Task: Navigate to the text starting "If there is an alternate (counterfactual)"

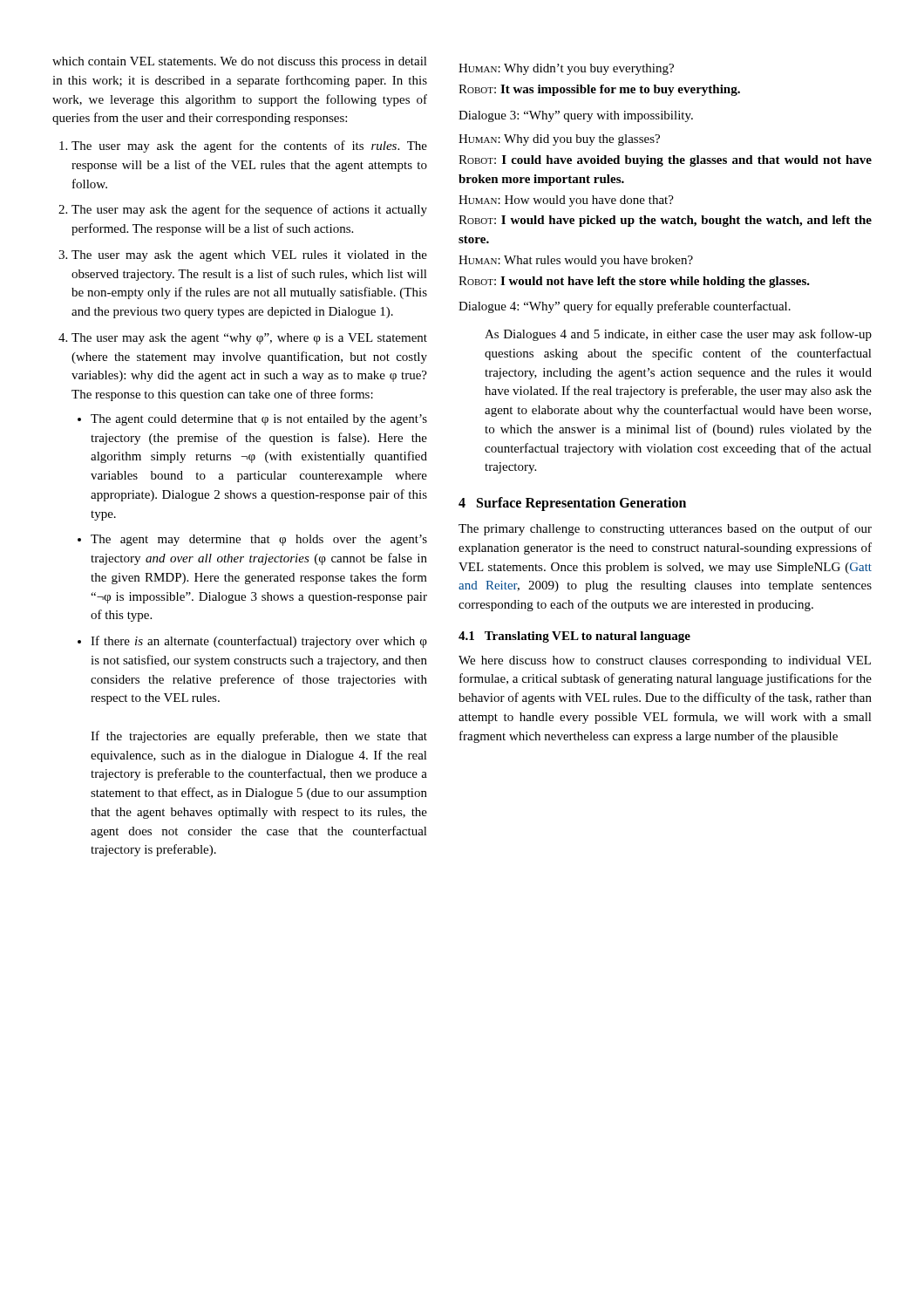Action: click(x=259, y=745)
